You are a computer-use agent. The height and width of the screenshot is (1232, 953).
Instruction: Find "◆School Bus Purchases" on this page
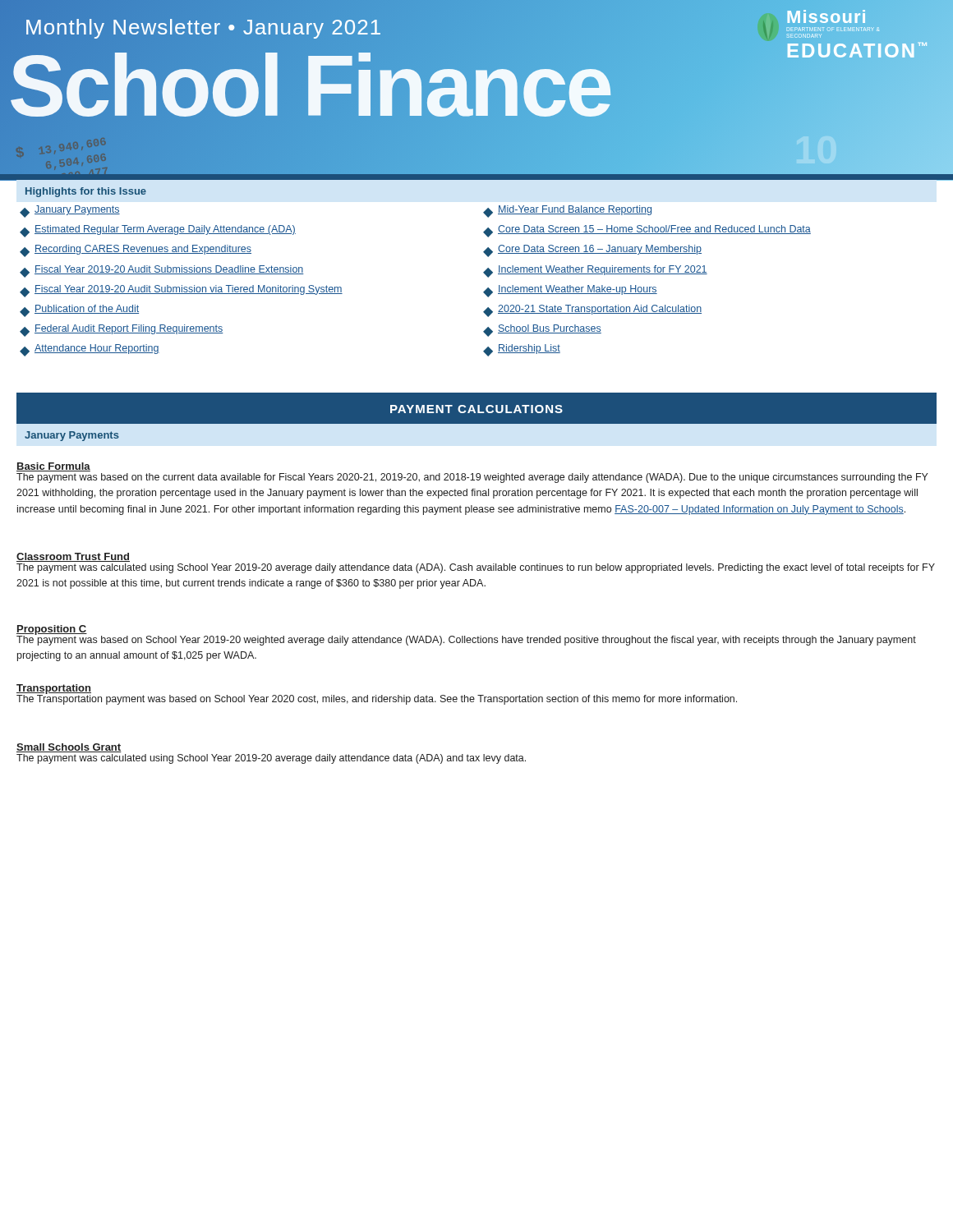click(x=542, y=331)
